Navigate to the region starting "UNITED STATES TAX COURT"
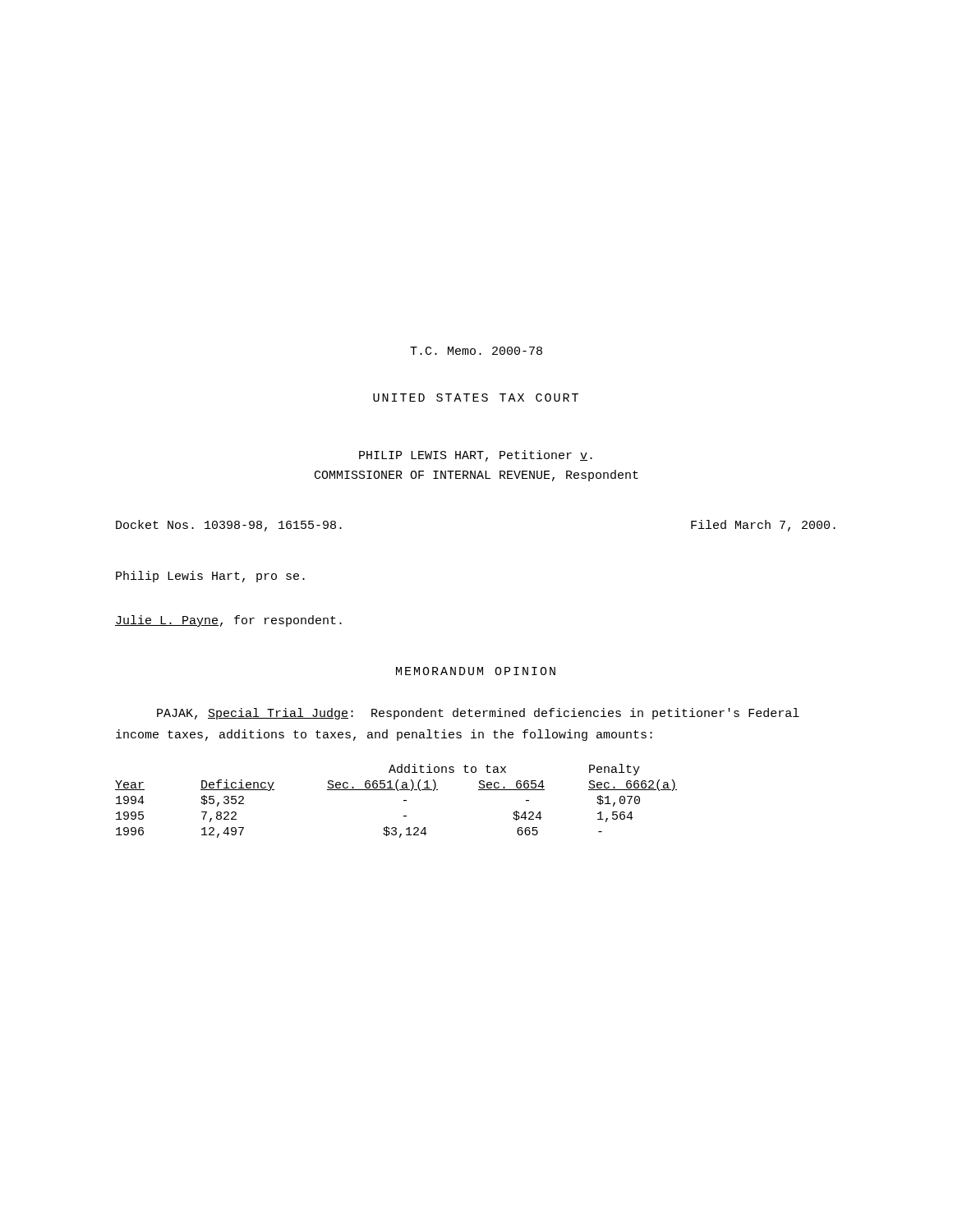 click(x=476, y=399)
